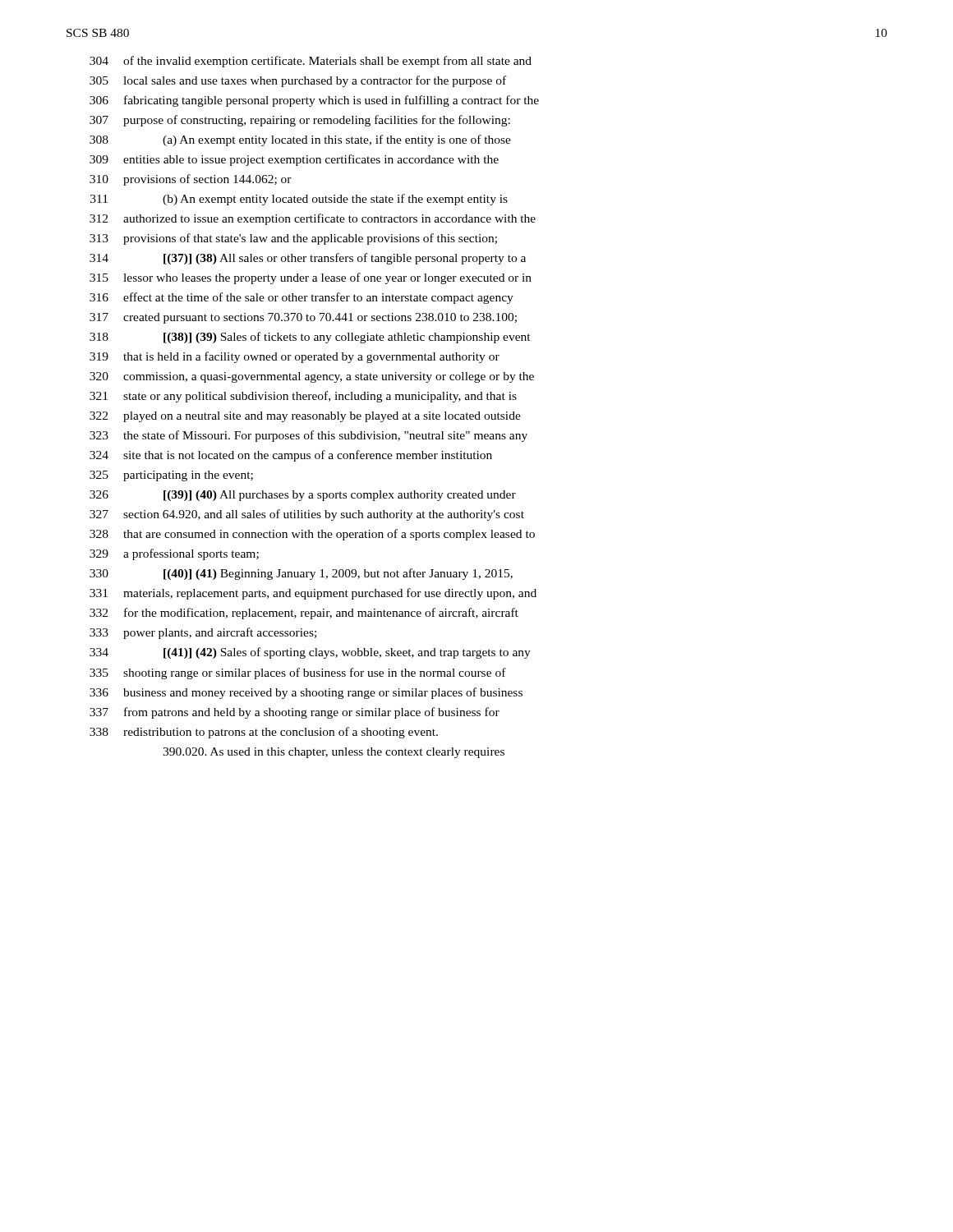Locate the region starting "314[(37)] (38) All sales or"
Viewport: 953px width, 1232px height.
(476, 288)
